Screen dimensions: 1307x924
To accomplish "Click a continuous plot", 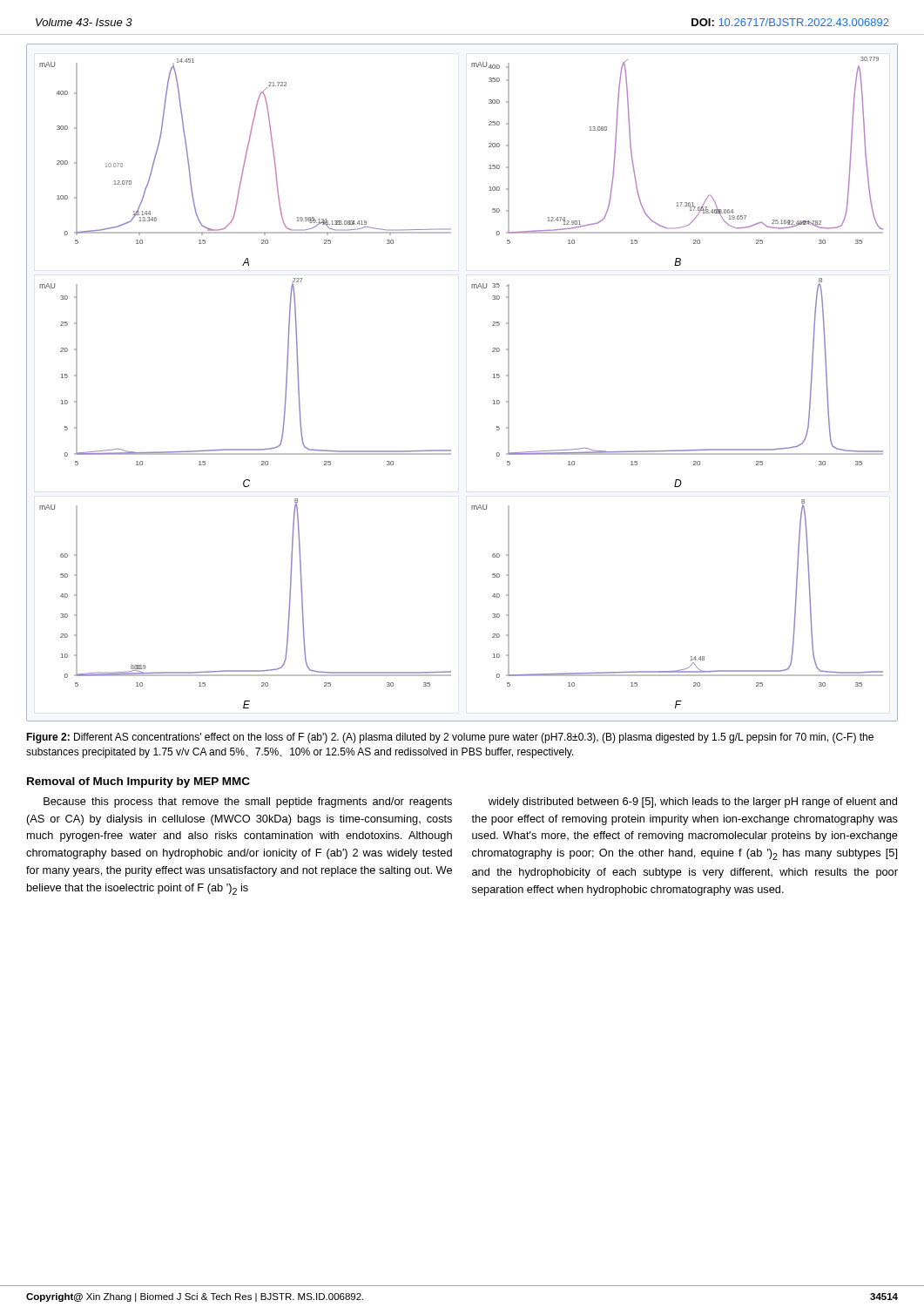I will pyautogui.click(x=462, y=382).
